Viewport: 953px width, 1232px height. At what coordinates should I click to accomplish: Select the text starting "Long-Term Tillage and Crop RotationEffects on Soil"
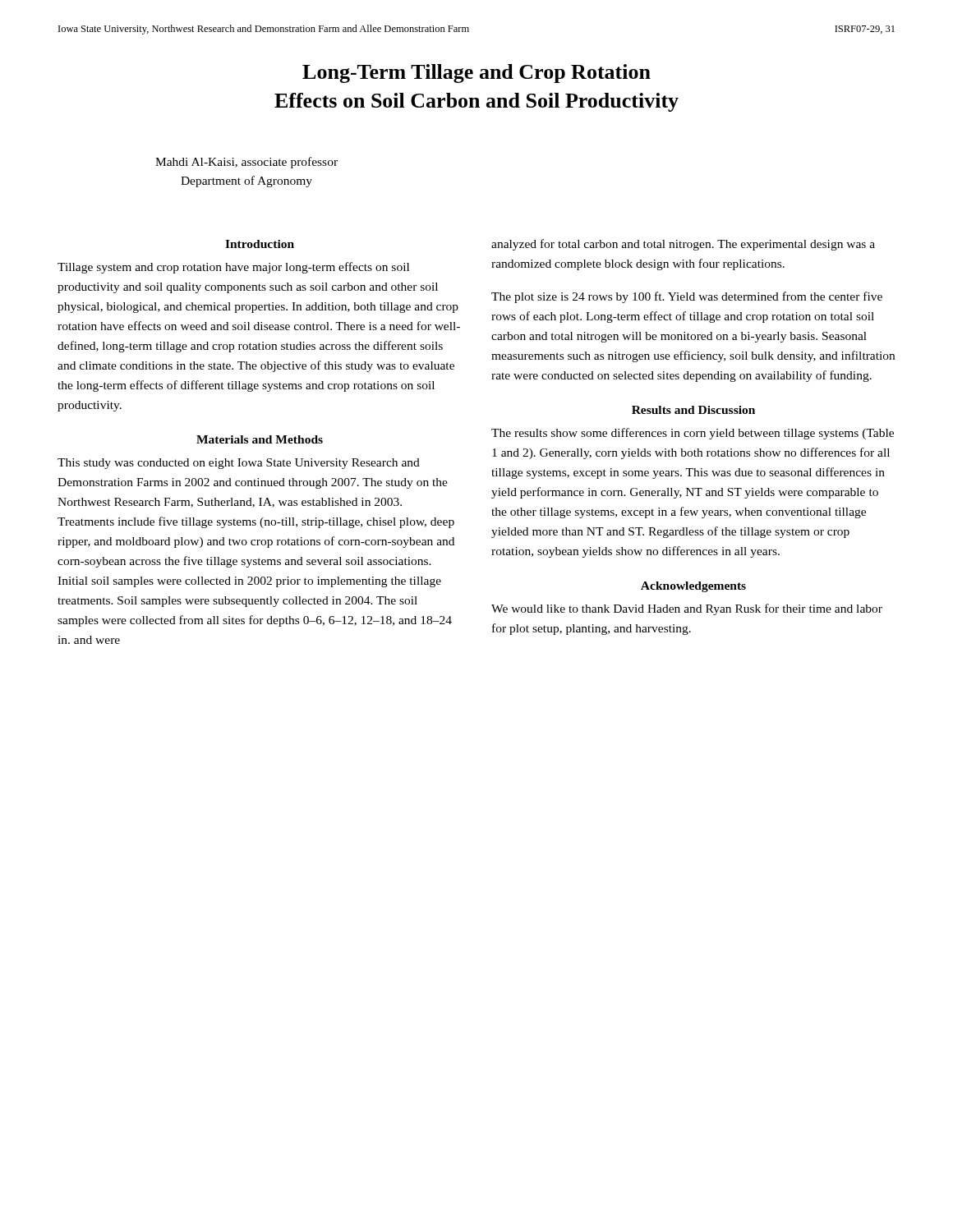point(476,86)
